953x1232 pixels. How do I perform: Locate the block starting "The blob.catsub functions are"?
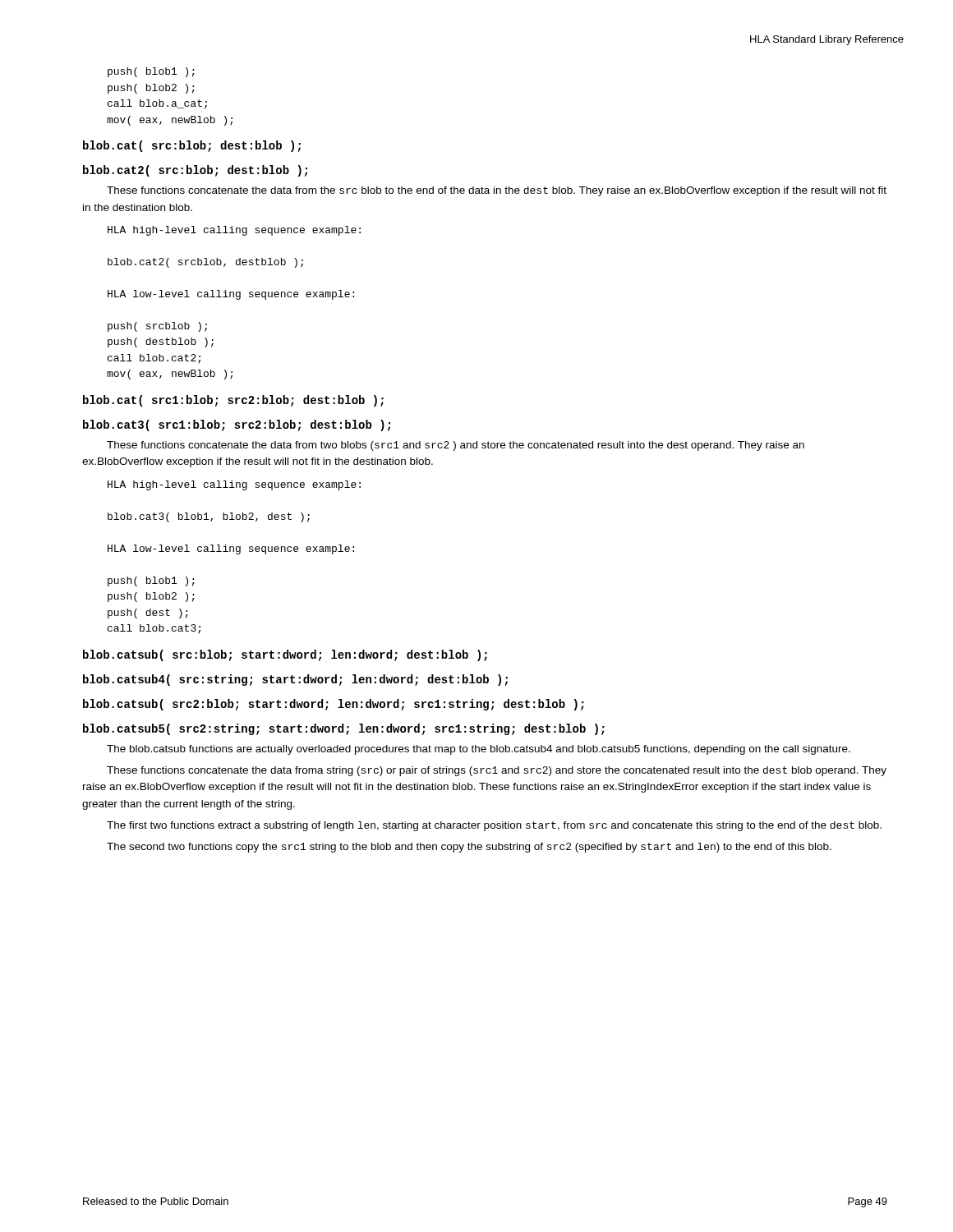point(479,748)
